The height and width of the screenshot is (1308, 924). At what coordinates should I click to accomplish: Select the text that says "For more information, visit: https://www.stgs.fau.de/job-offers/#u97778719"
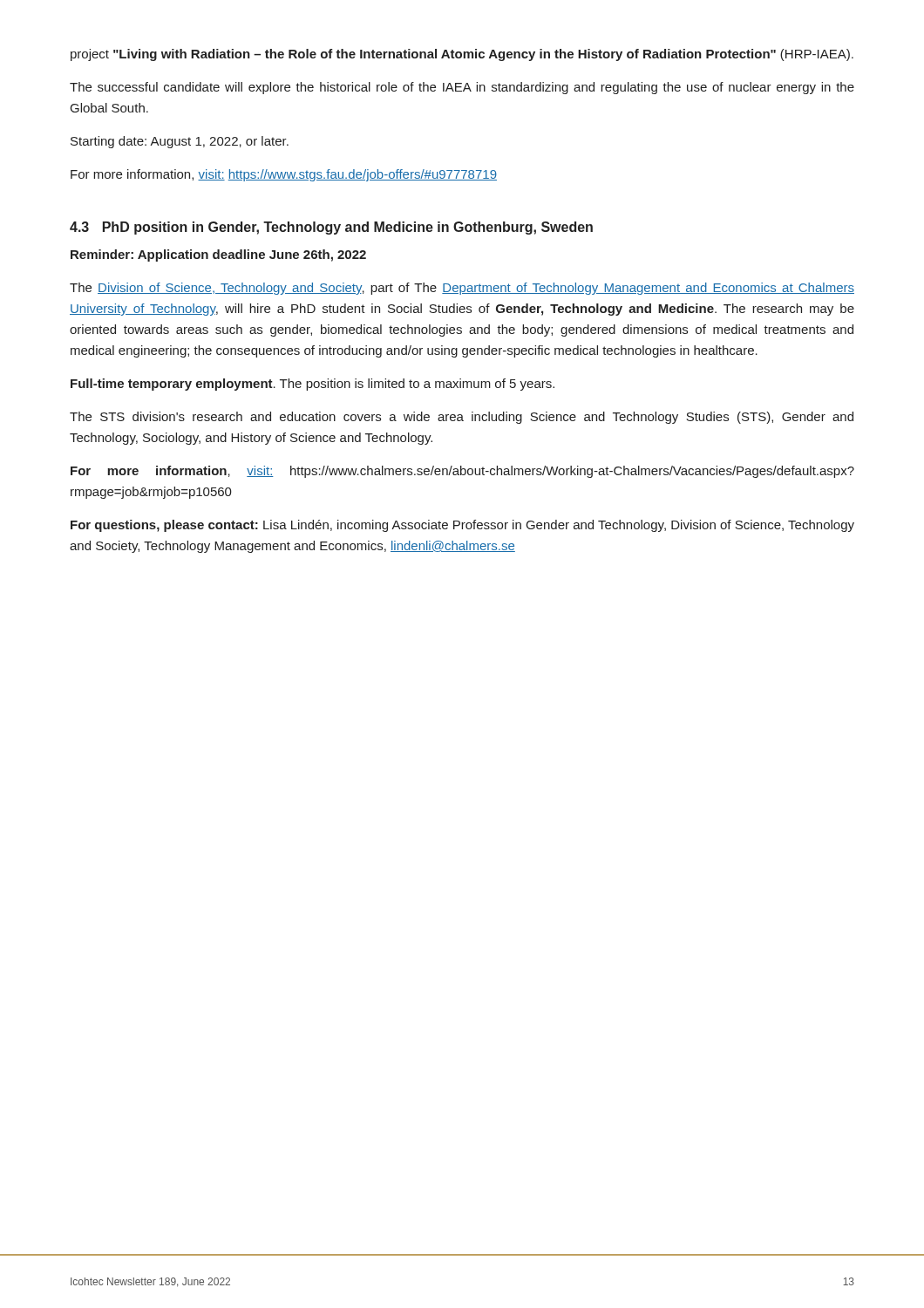click(x=283, y=174)
